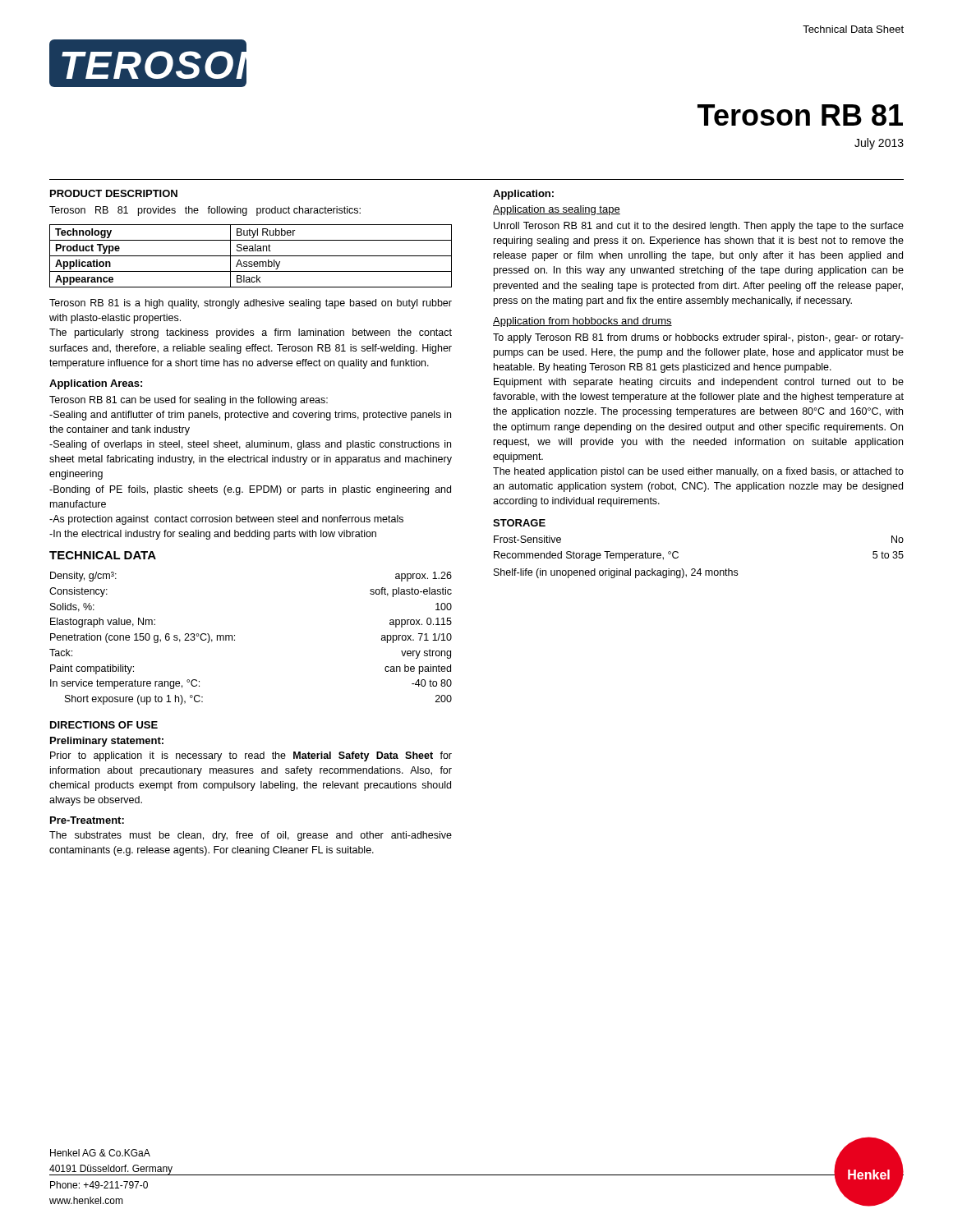The width and height of the screenshot is (953, 1232).
Task: Click on the text block that reads "To apply Teroson RB 81"
Action: coord(698,419)
